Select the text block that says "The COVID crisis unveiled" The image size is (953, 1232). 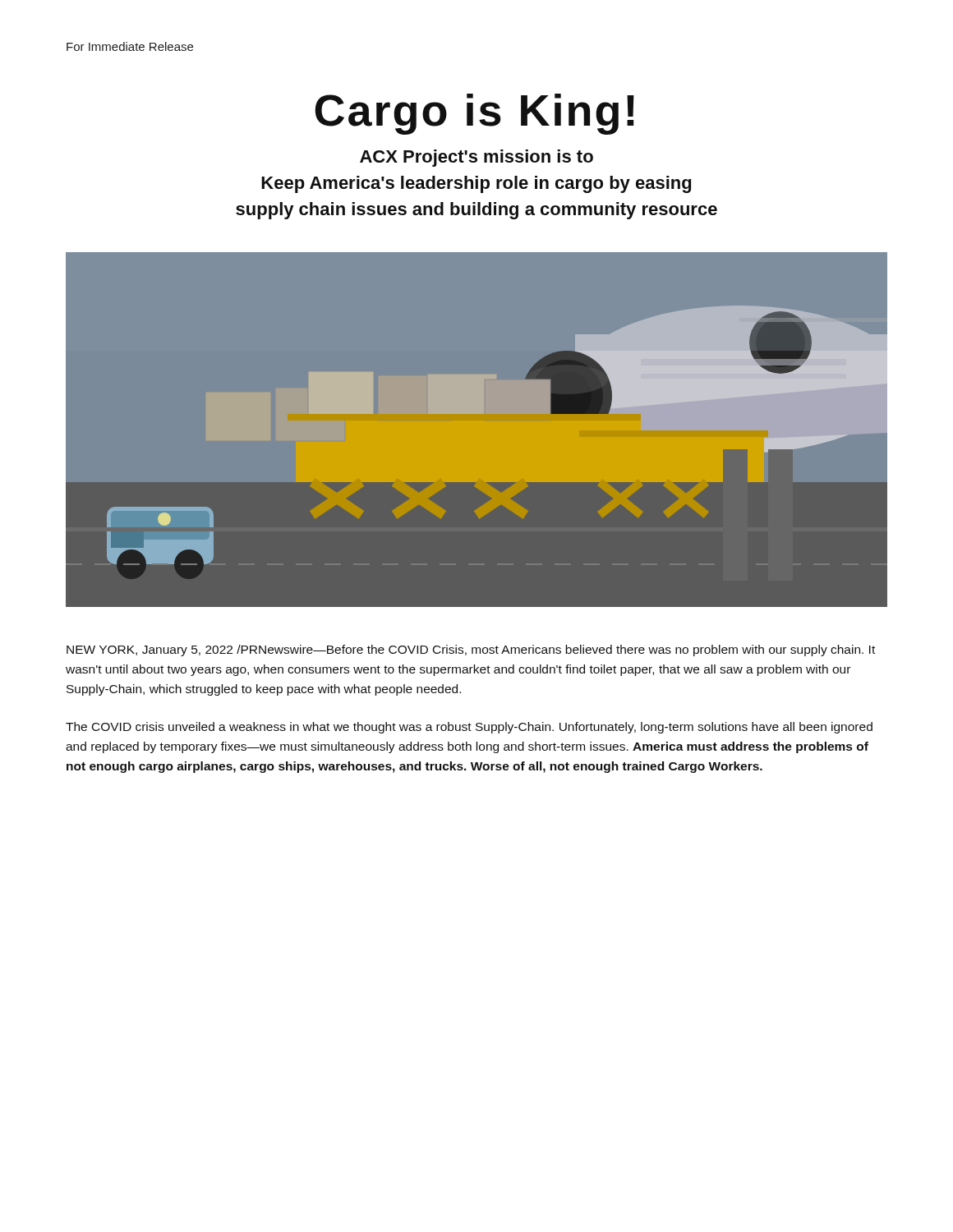click(x=469, y=746)
